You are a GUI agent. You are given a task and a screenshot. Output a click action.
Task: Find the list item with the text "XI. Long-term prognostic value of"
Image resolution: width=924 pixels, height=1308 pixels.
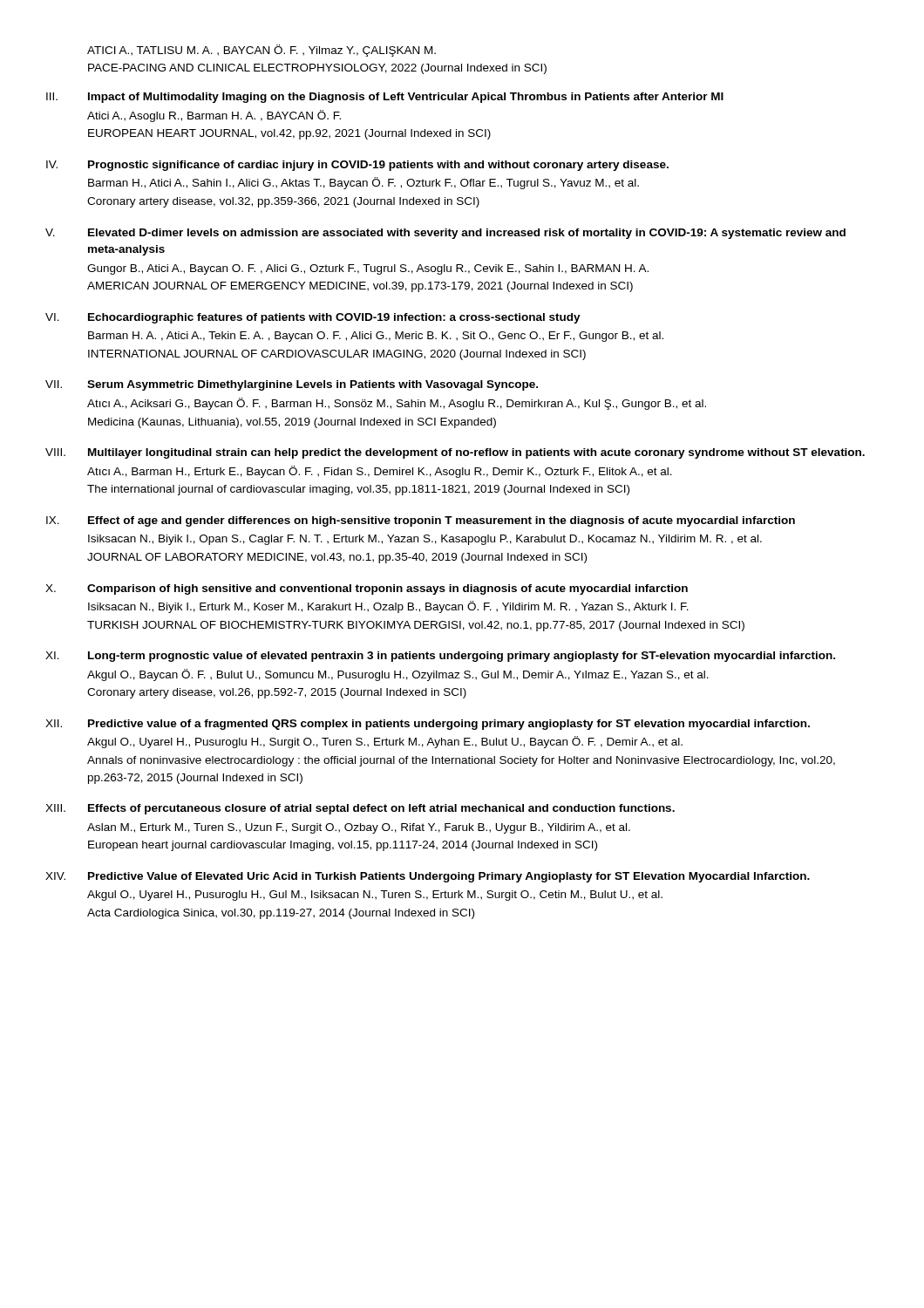[479, 674]
